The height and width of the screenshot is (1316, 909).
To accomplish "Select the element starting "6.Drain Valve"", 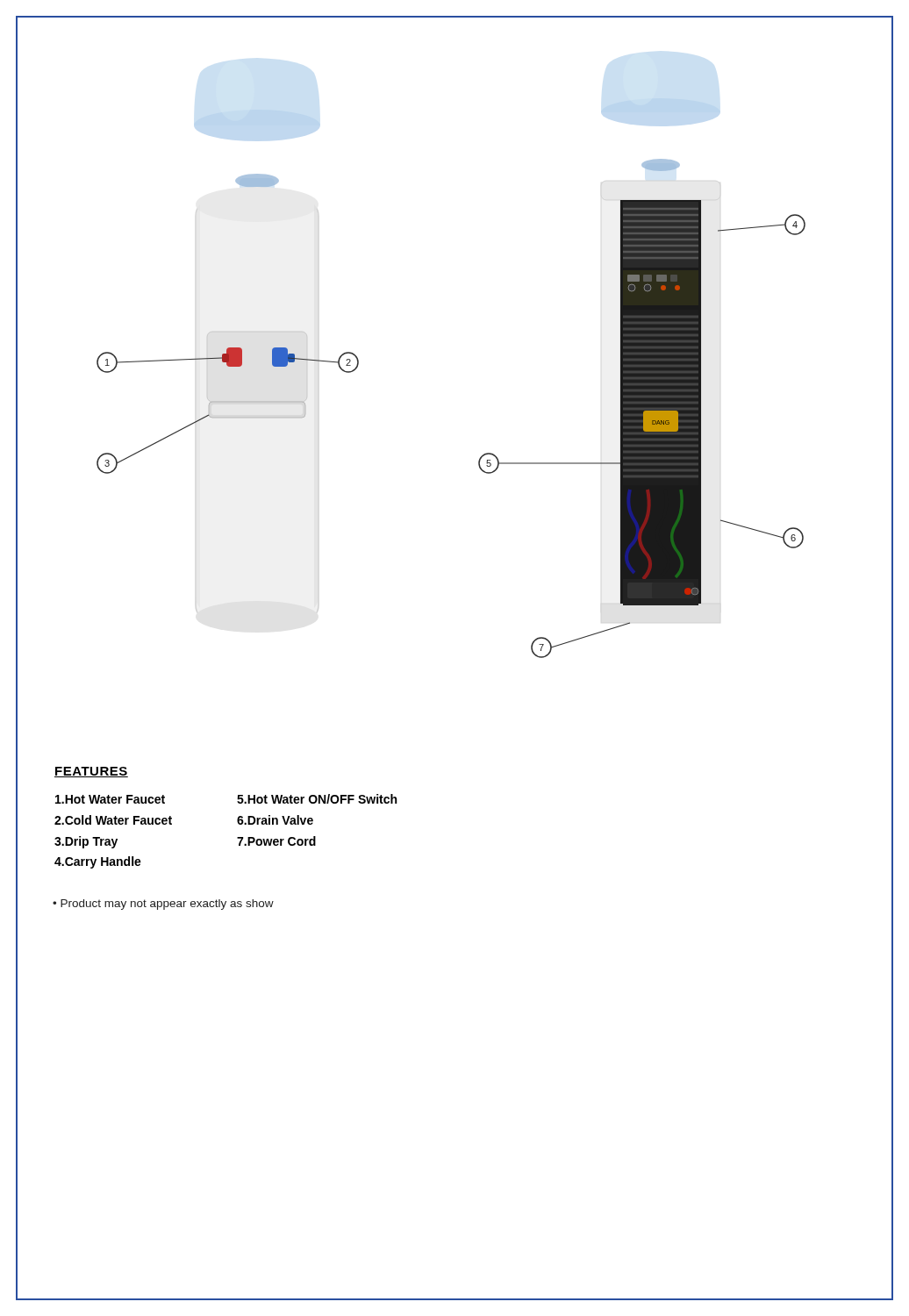I will [275, 820].
